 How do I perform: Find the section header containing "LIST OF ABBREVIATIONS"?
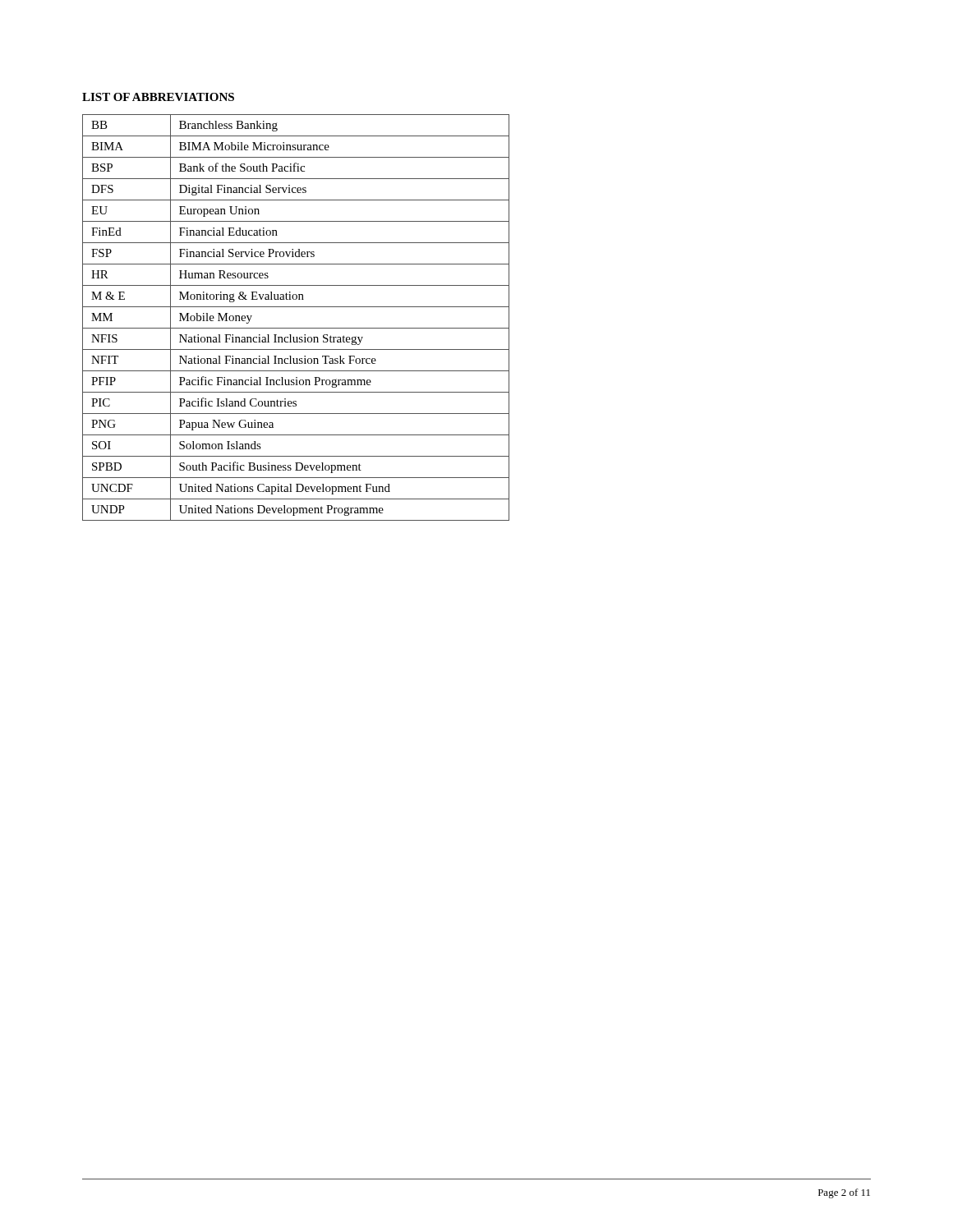158,97
